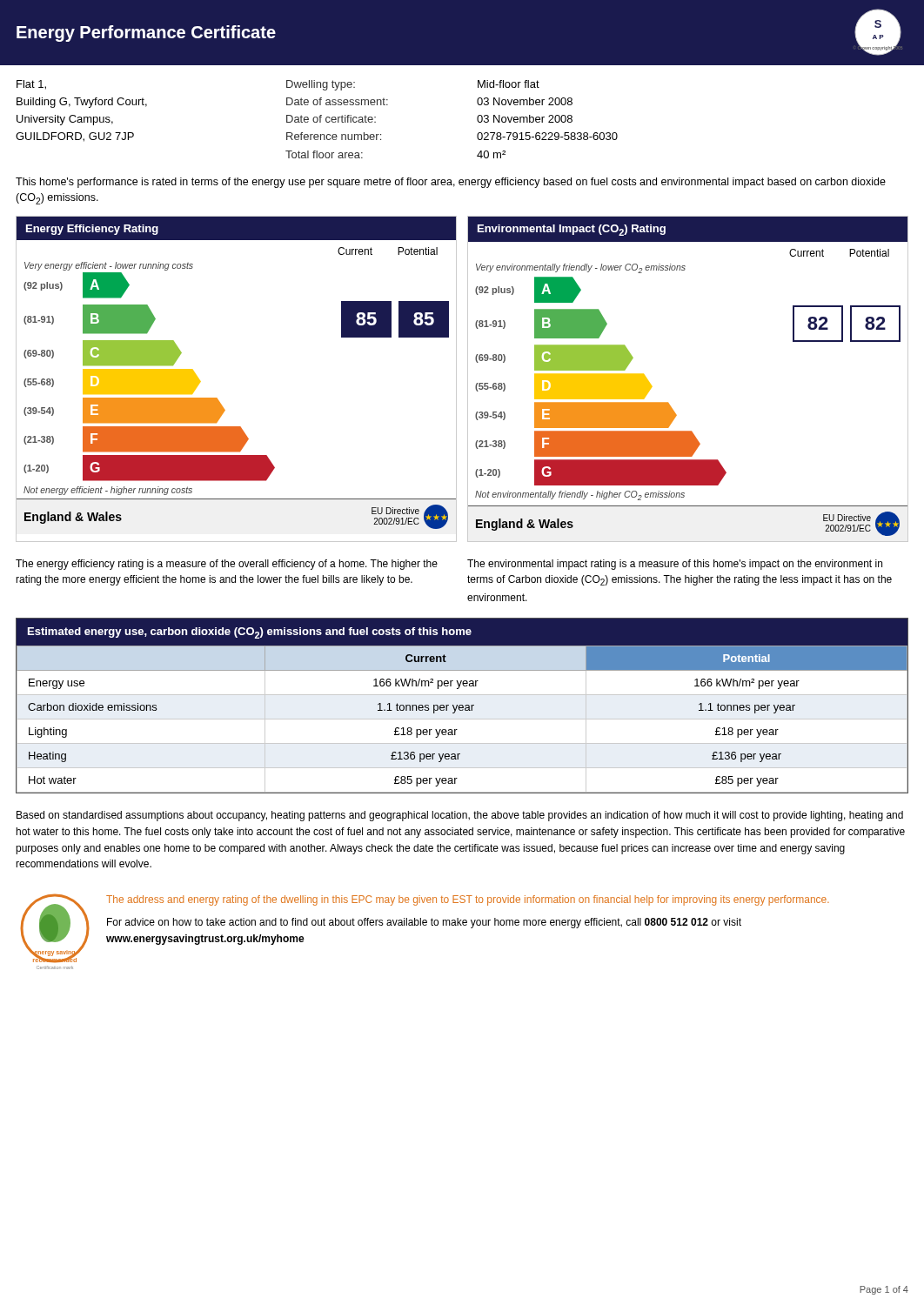Select the logo

click(x=55, y=932)
